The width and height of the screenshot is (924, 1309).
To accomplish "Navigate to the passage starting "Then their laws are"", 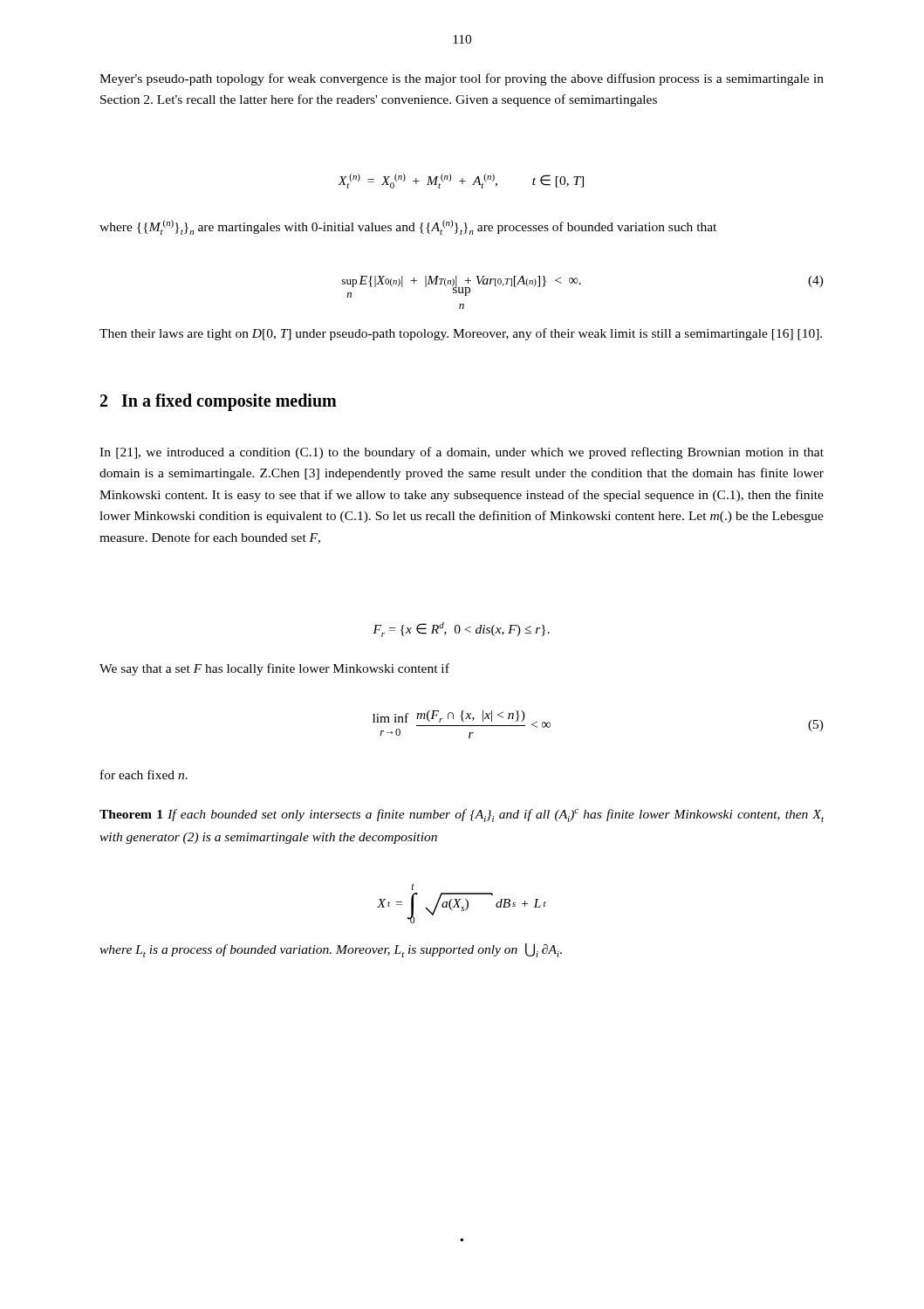I will (x=461, y=333).
